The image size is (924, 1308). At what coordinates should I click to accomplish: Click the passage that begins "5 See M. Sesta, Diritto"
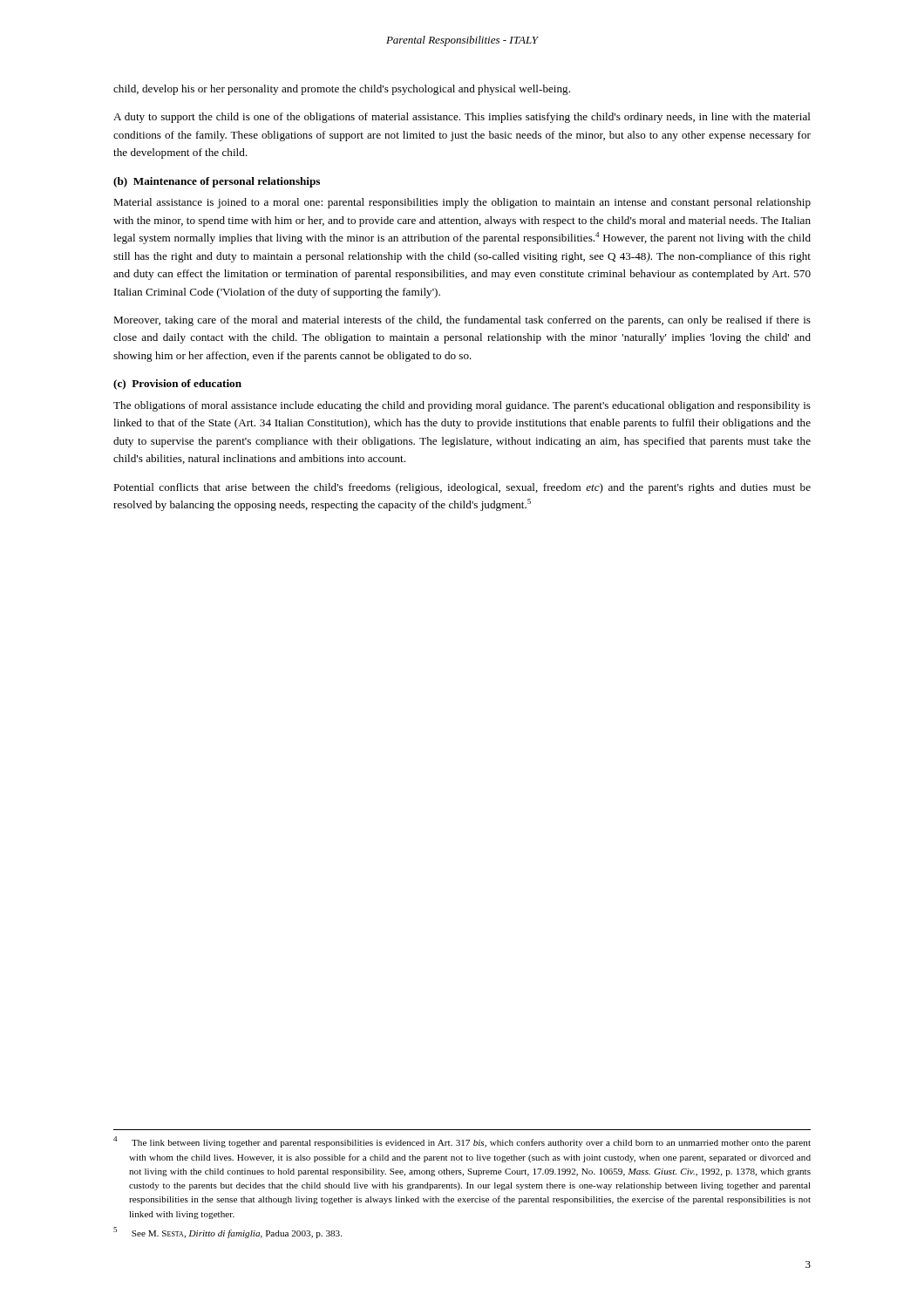tap(228, 1233)
